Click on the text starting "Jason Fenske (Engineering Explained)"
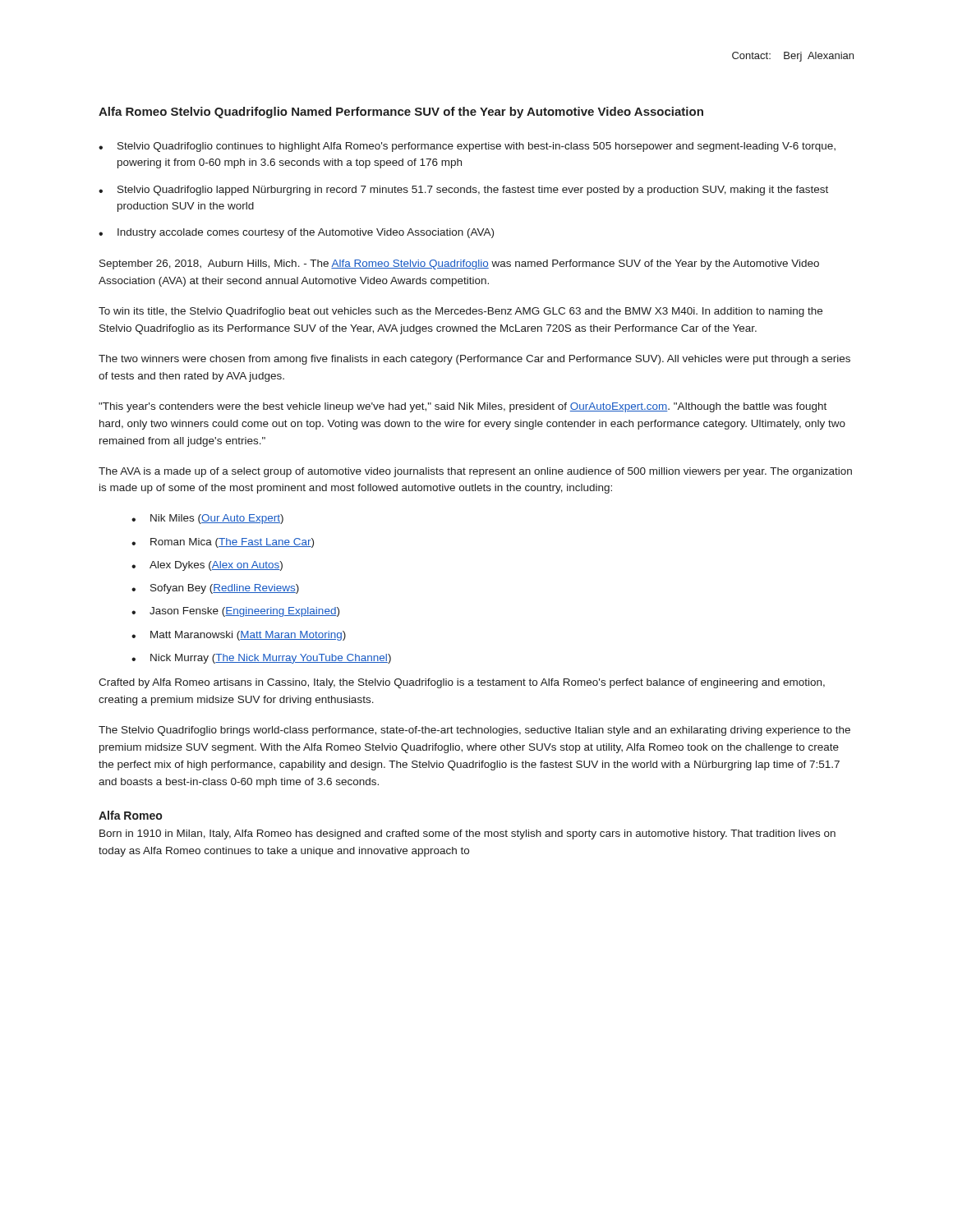 245,611
